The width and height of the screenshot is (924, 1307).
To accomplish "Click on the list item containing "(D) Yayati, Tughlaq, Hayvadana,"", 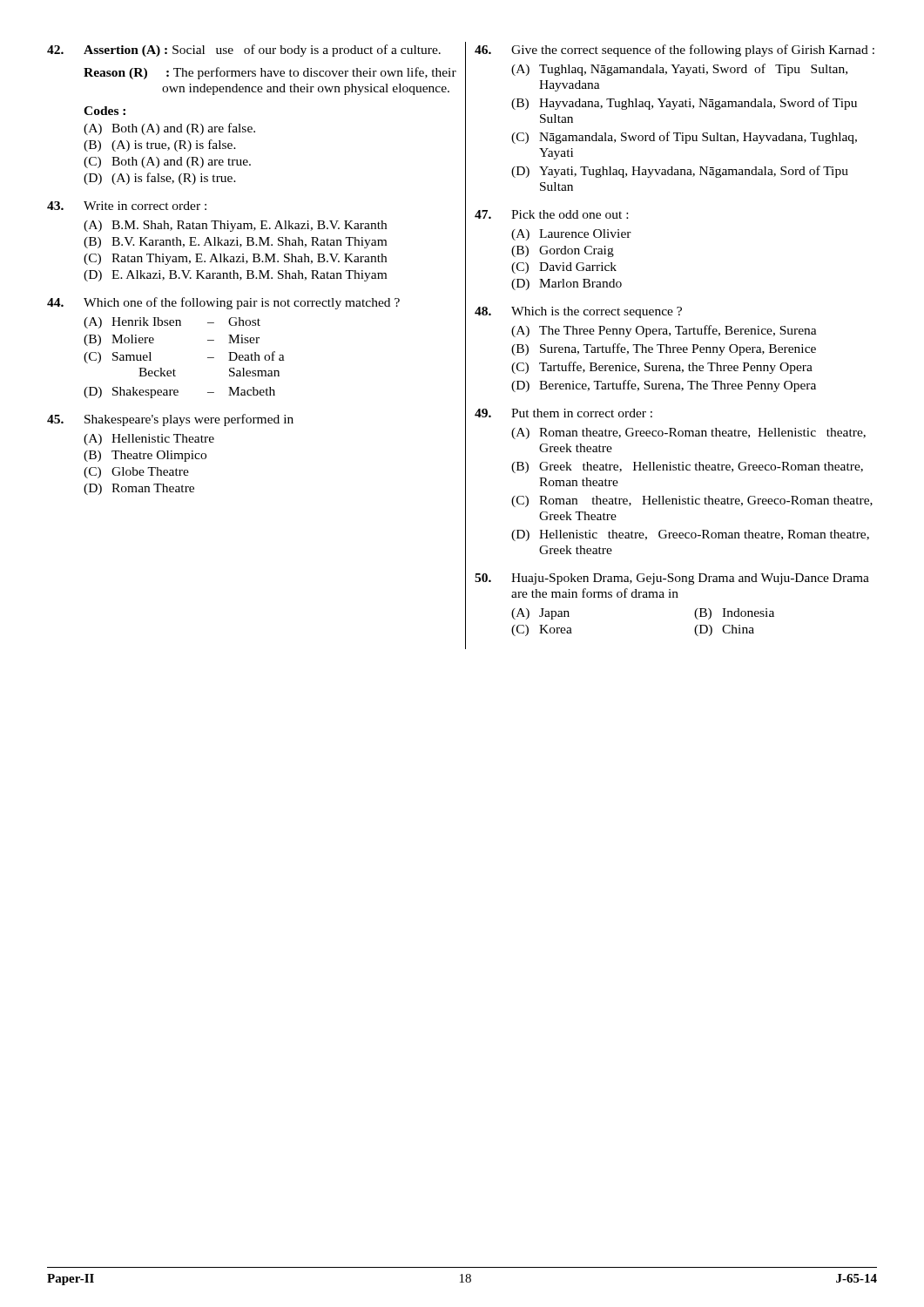I will pos(694,179).
